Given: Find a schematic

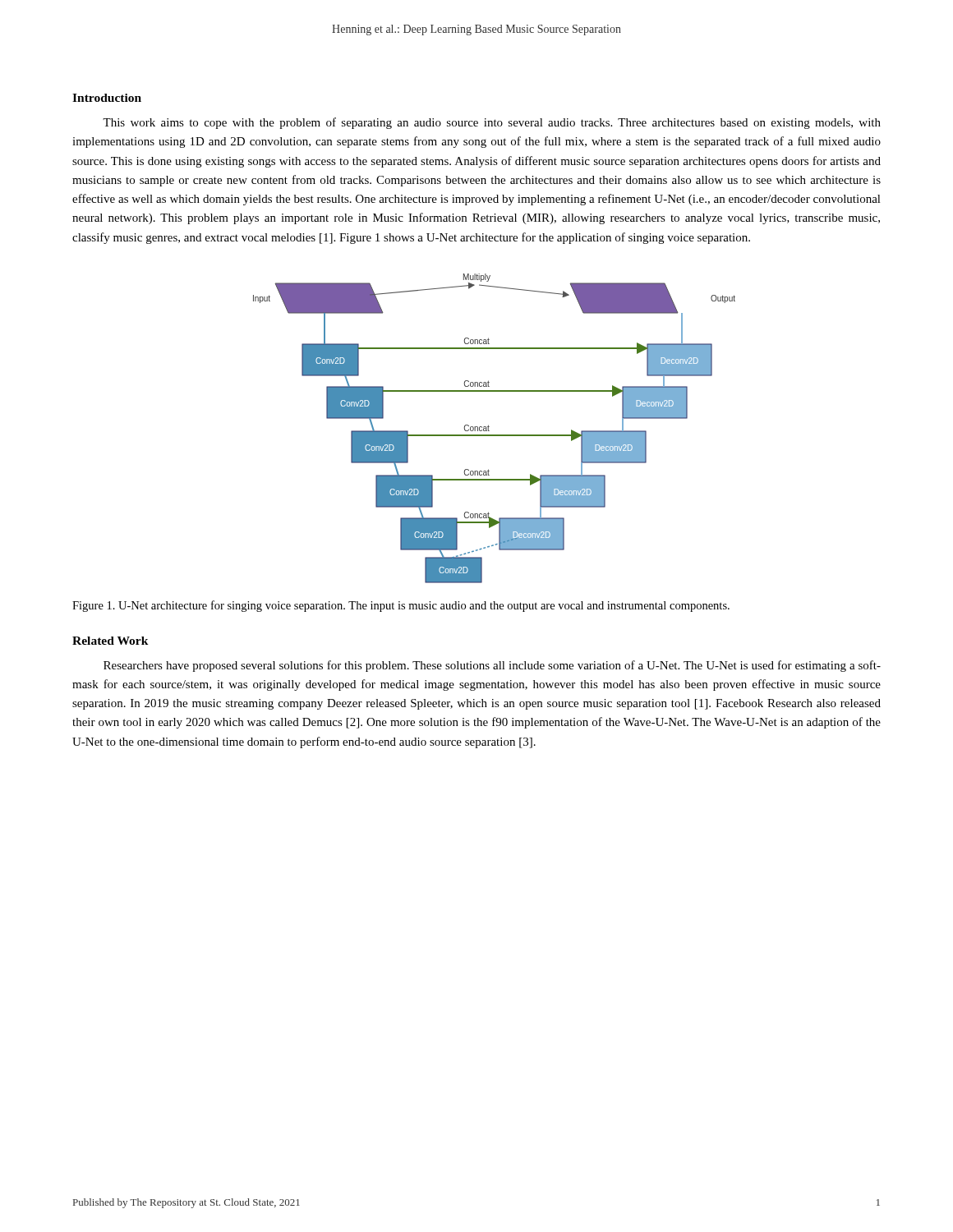Looking at the screenshot, I should click(476, 427).
